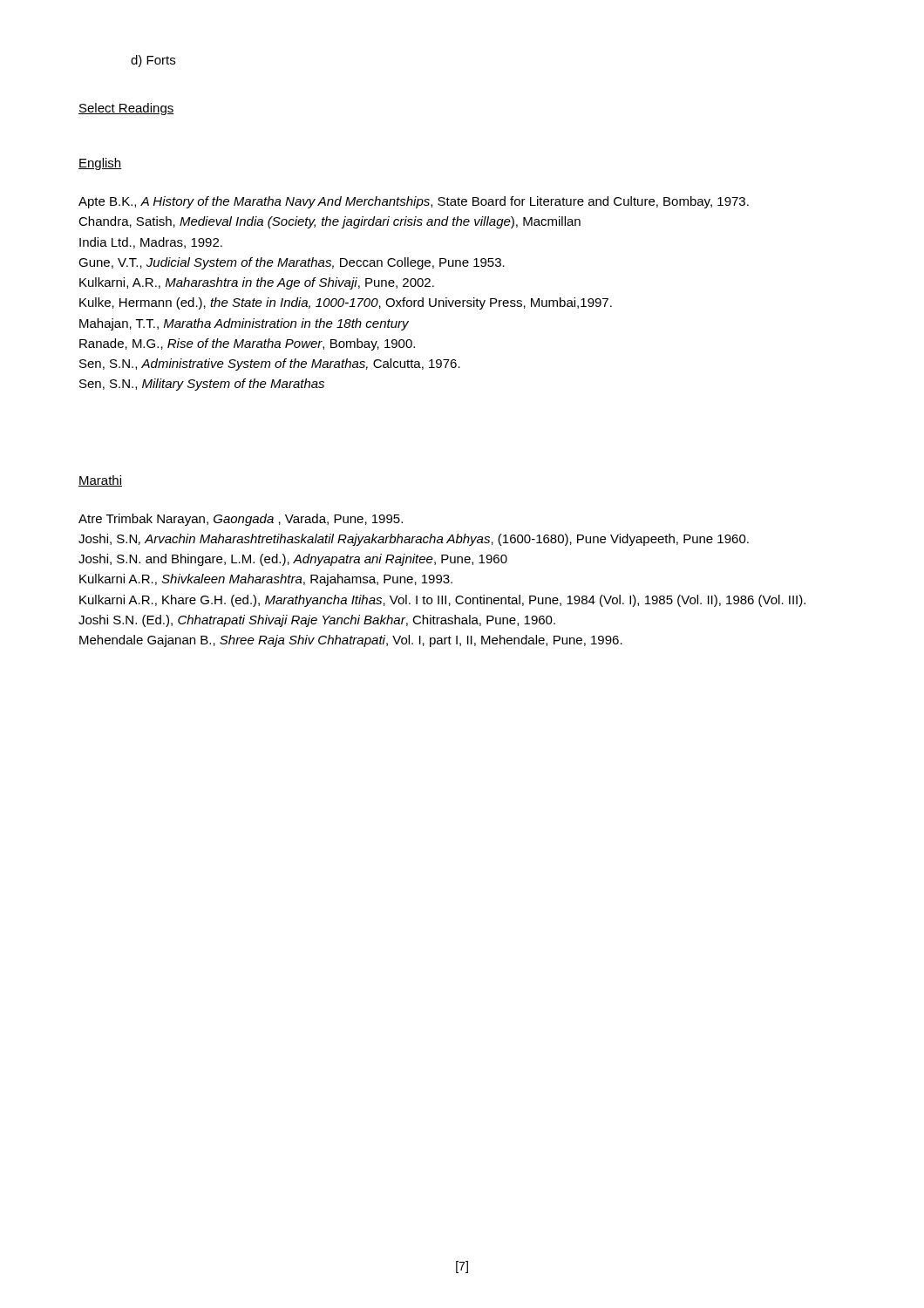Click where it says "Select Readings"
Viewport: 924px width, 1308px height.
(126, 108)
